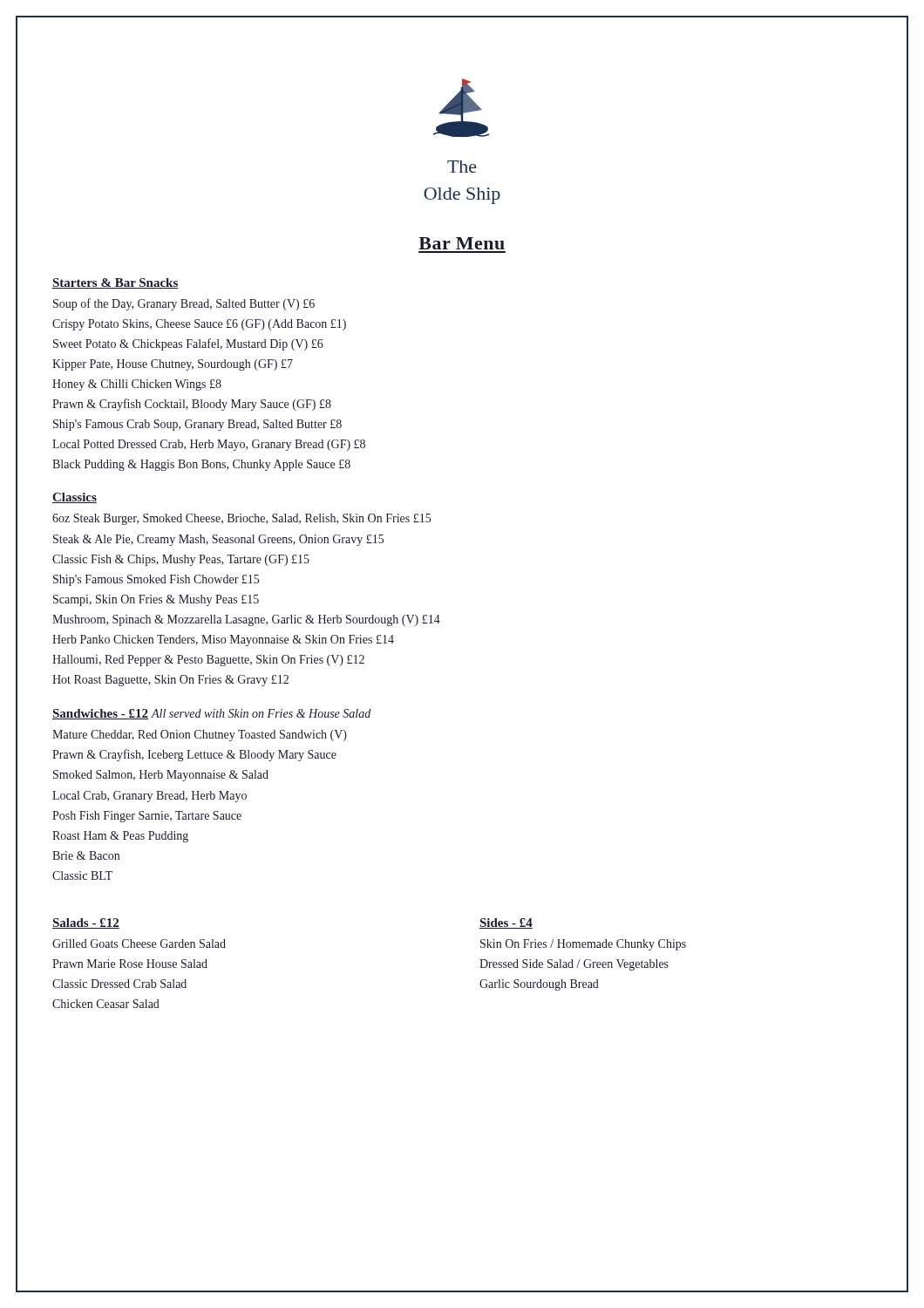This screenshot has width=924, height=1308.
Task: Locate the text "Brie & Bacon"
Action: [x=86, y=856]
